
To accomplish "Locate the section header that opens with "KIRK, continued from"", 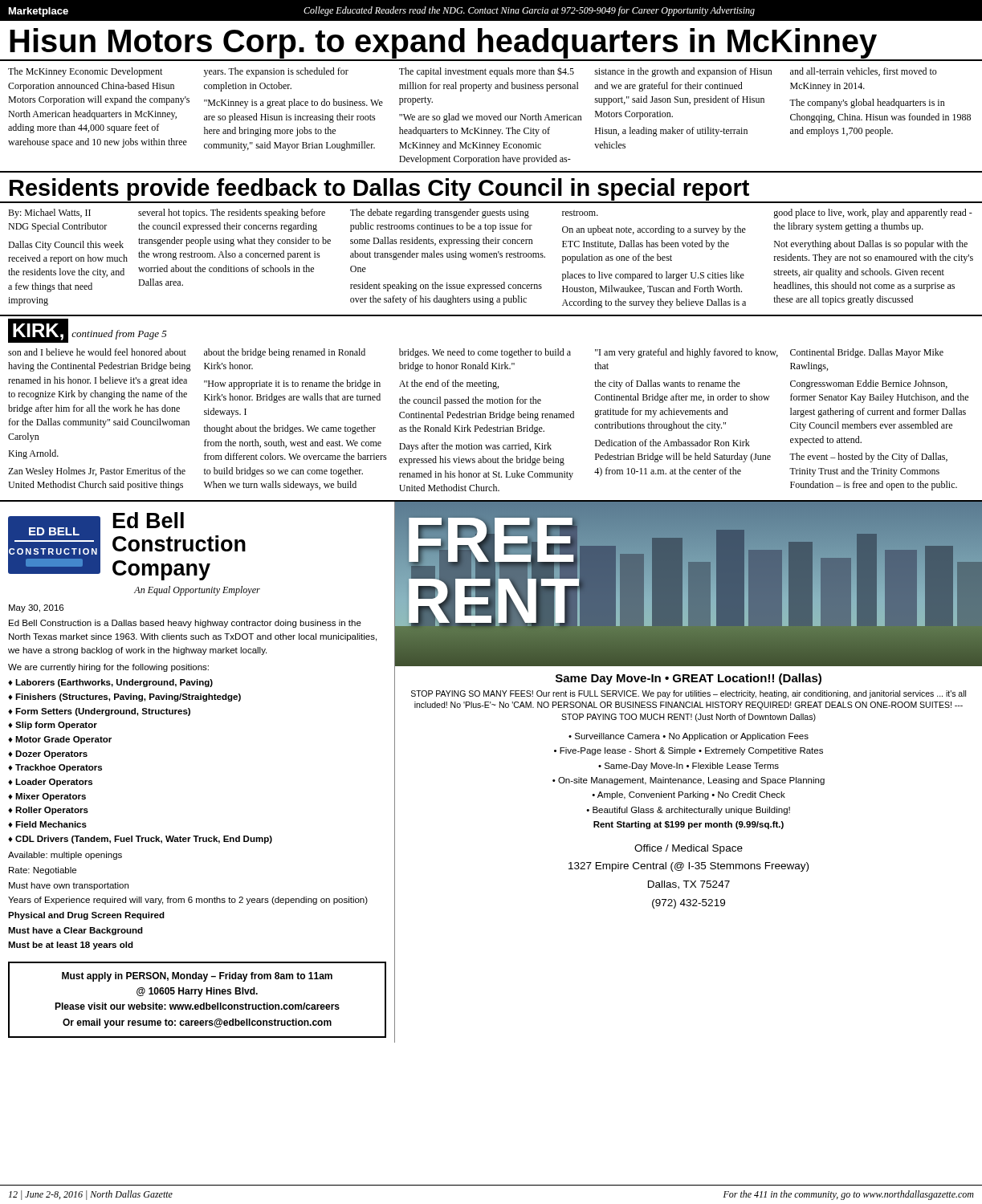I will pyautogui.click(x=87, y=330).
